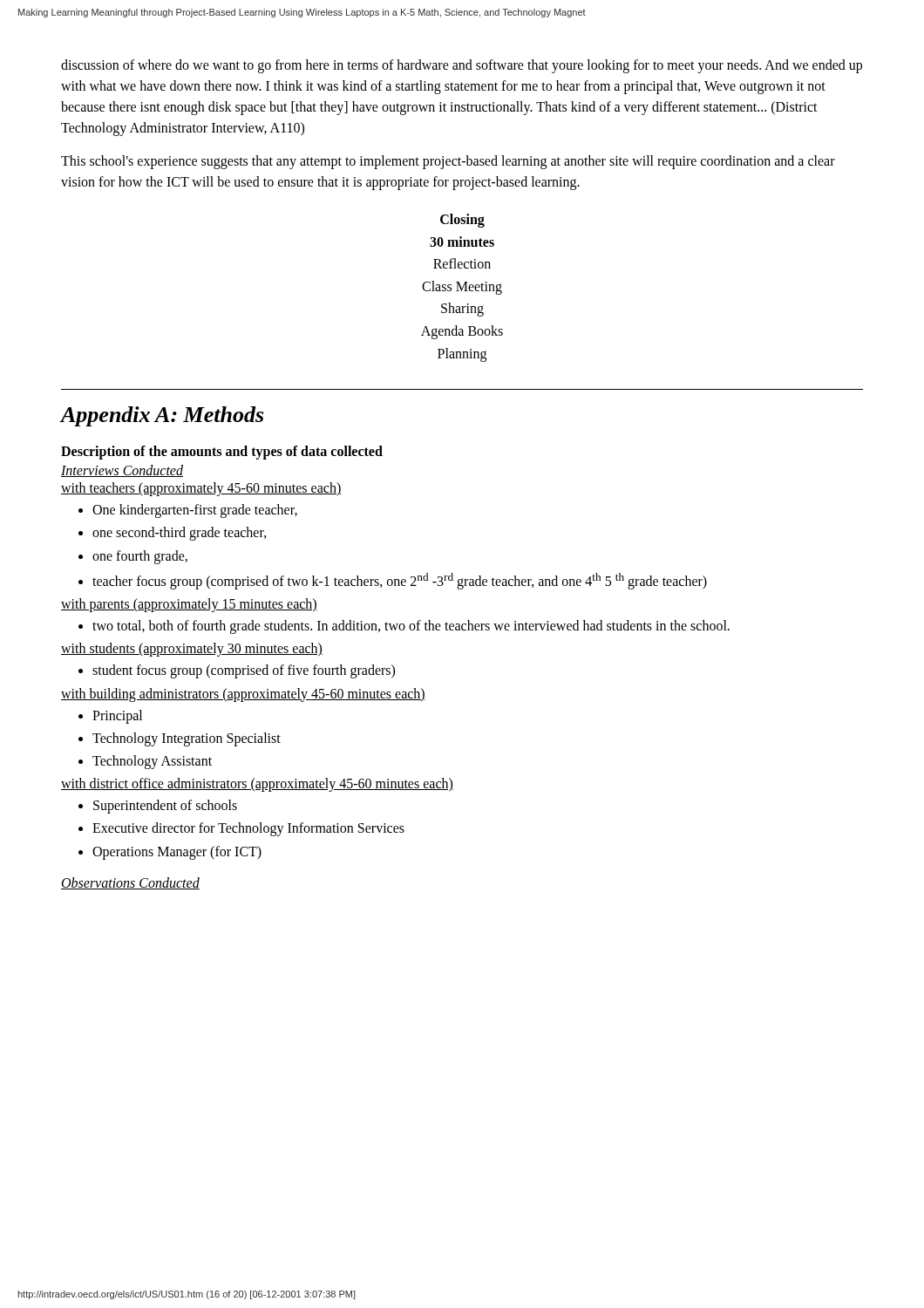Locate the title that reads "Appendix A: Methods"
The height and width of the screenshot is (1308, 924).
click(163, 415)
